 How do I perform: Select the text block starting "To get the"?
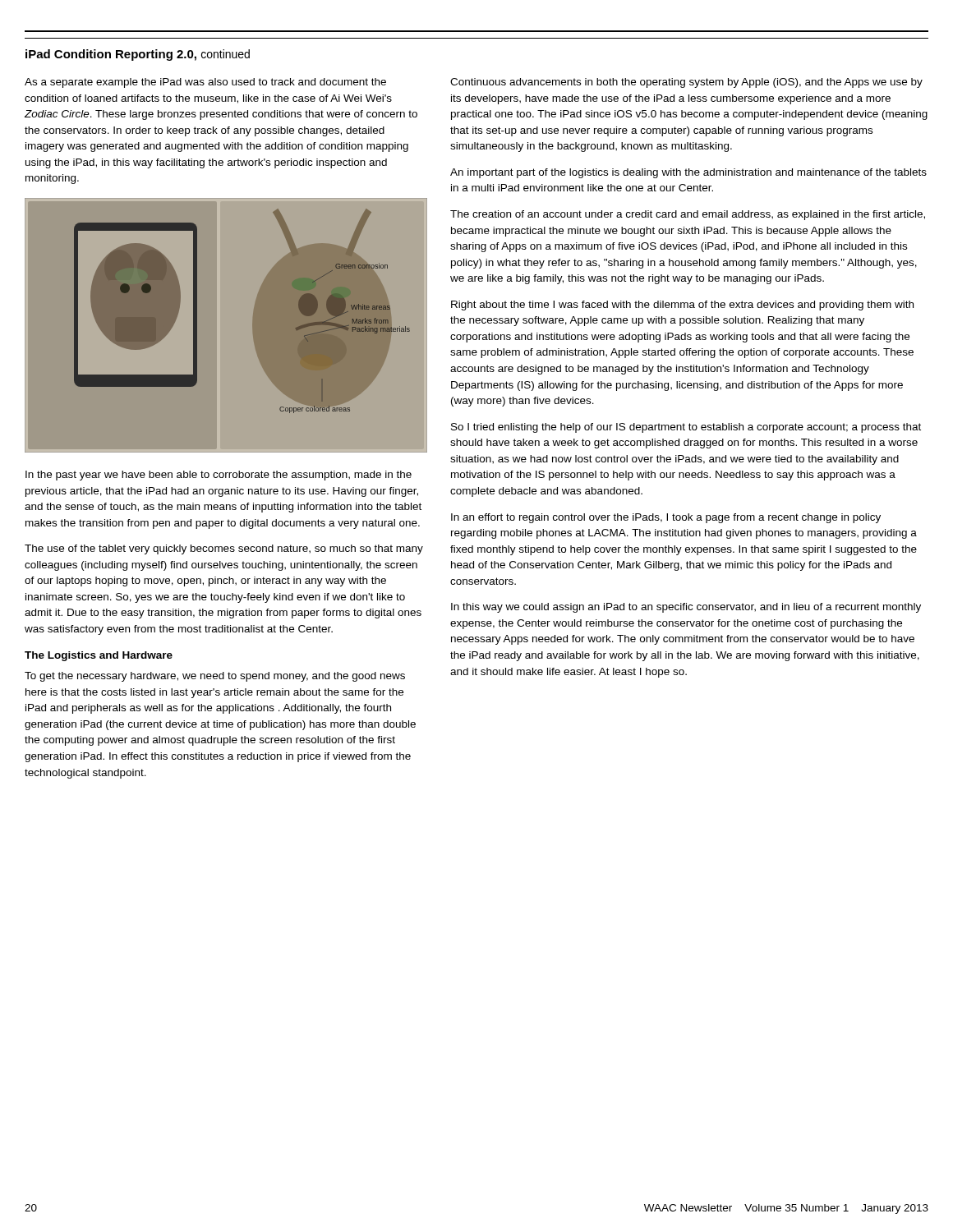tap(226, 724)
